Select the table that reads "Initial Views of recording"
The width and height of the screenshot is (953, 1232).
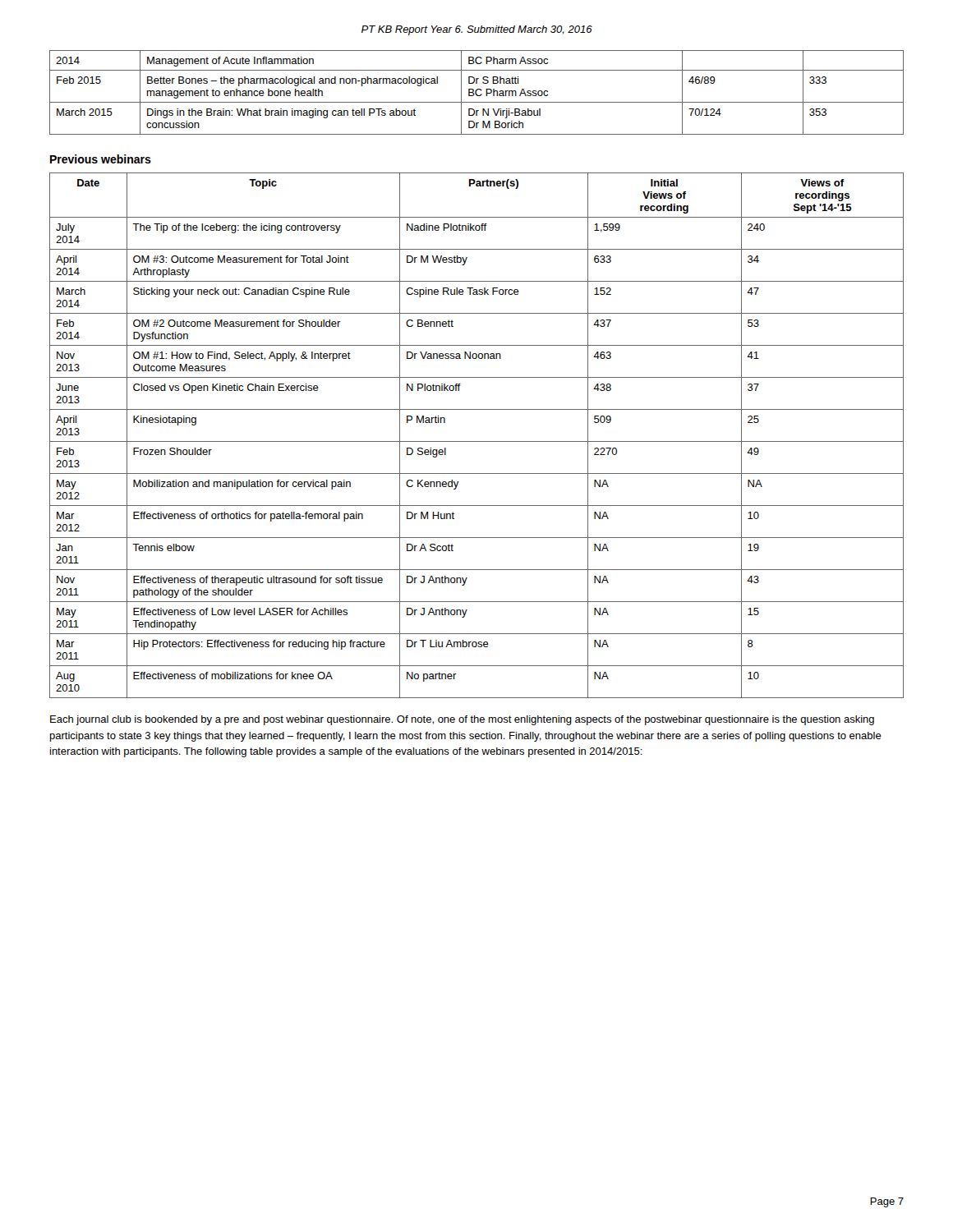476,435
